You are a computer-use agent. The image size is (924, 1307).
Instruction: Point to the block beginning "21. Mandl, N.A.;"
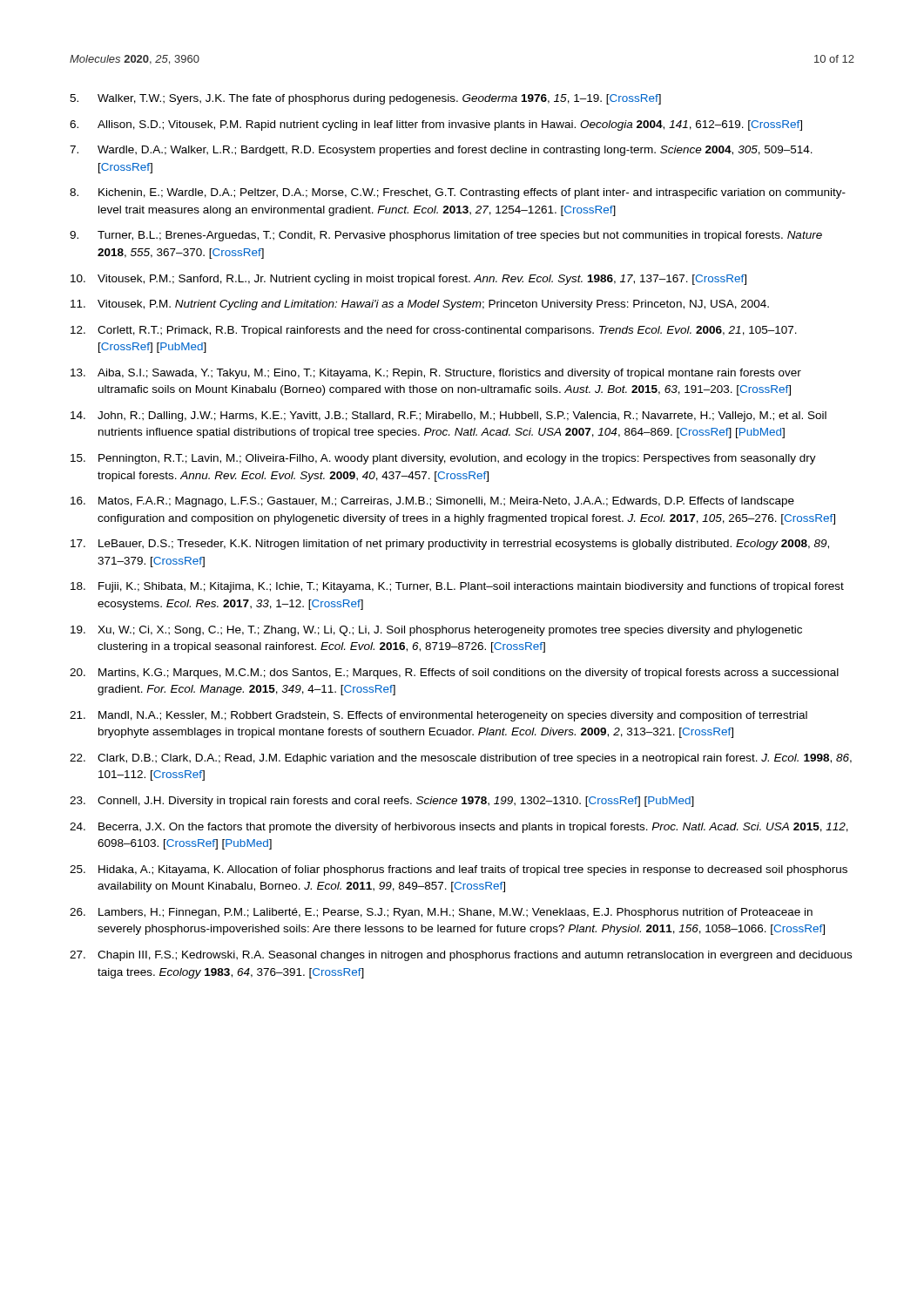[x=462, y=723]
